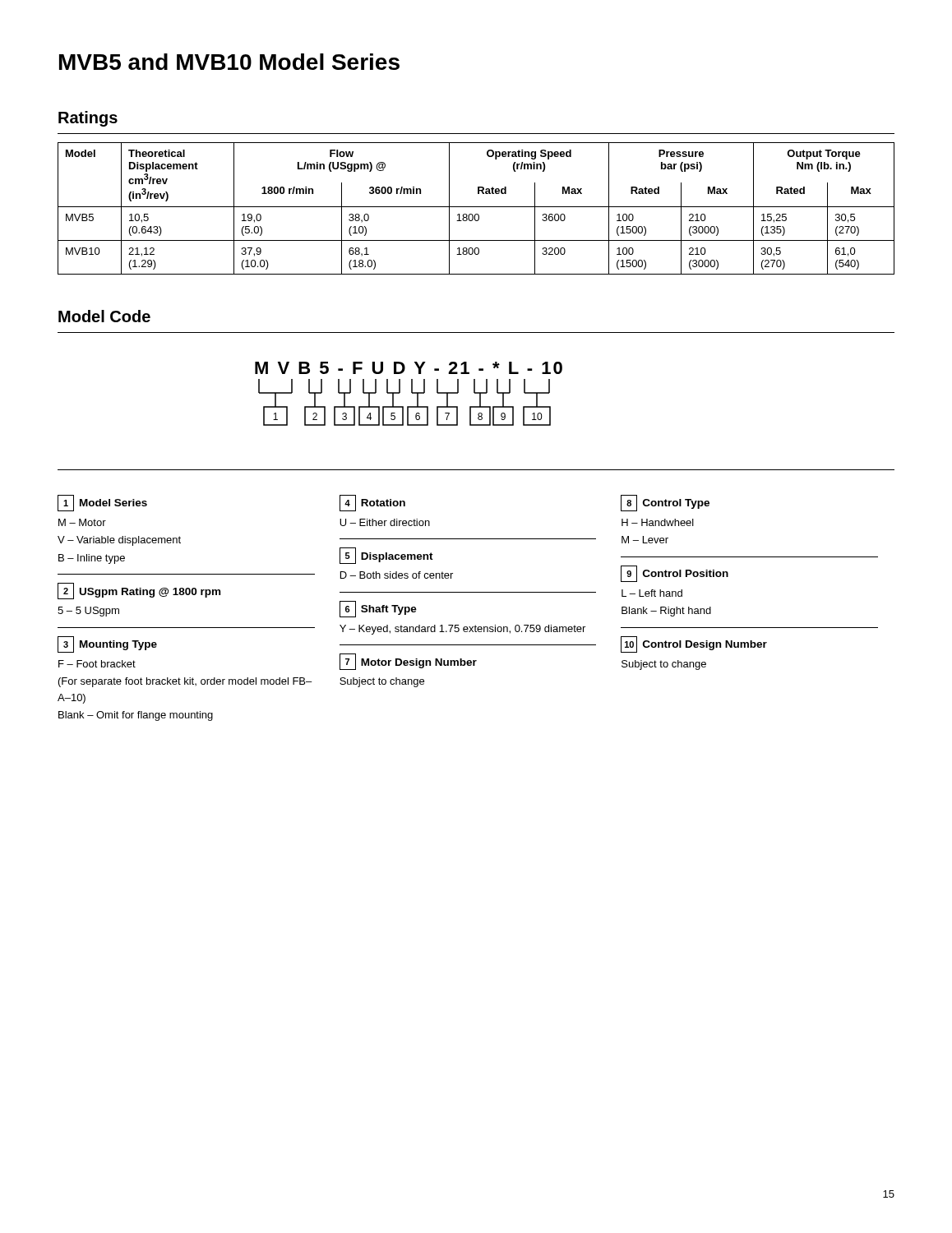Click where it says "L – Left hand"
Viewport: 952px width, 1233px height.
pos(652,593)
